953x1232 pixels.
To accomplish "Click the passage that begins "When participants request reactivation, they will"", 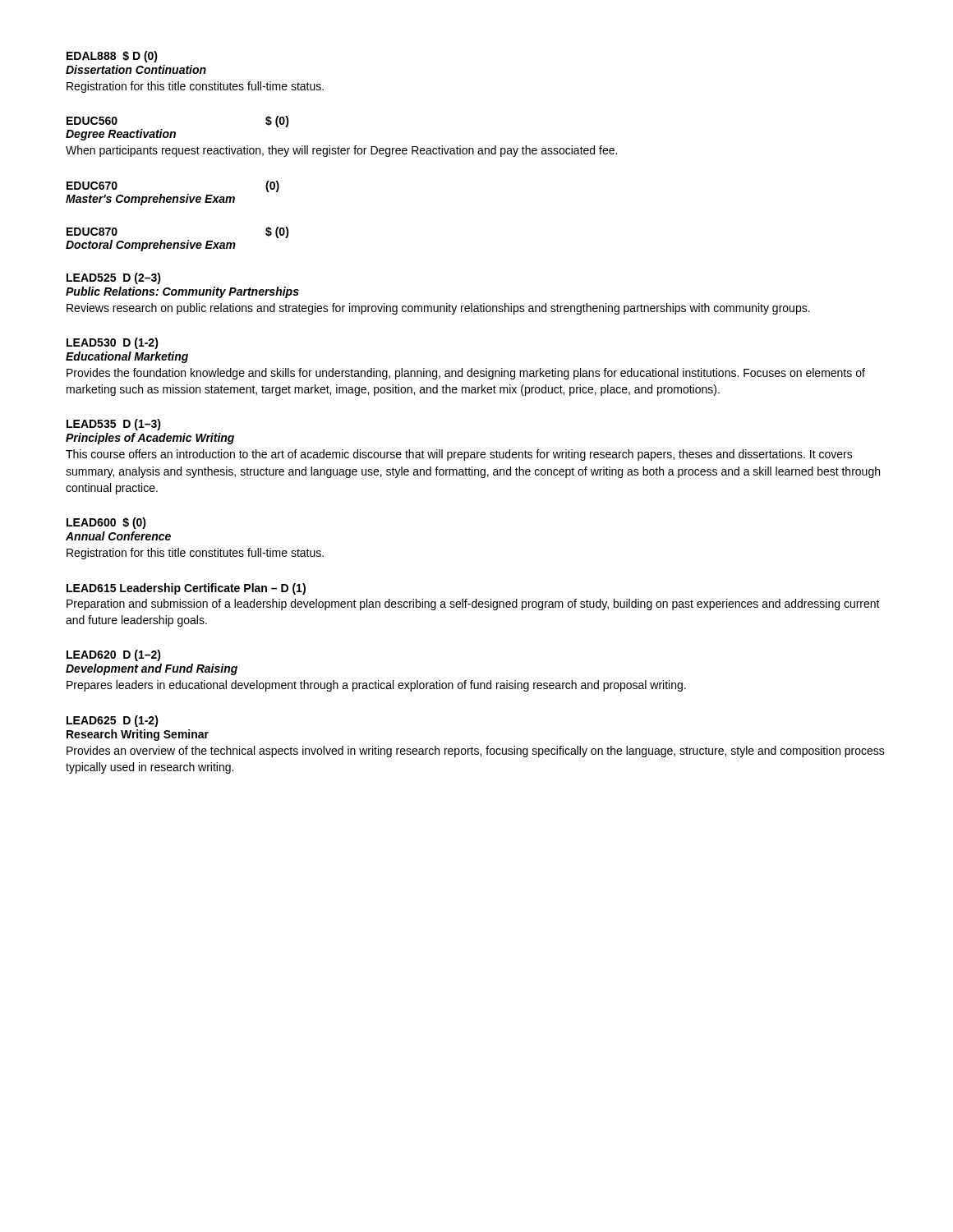I will [342, 151].
